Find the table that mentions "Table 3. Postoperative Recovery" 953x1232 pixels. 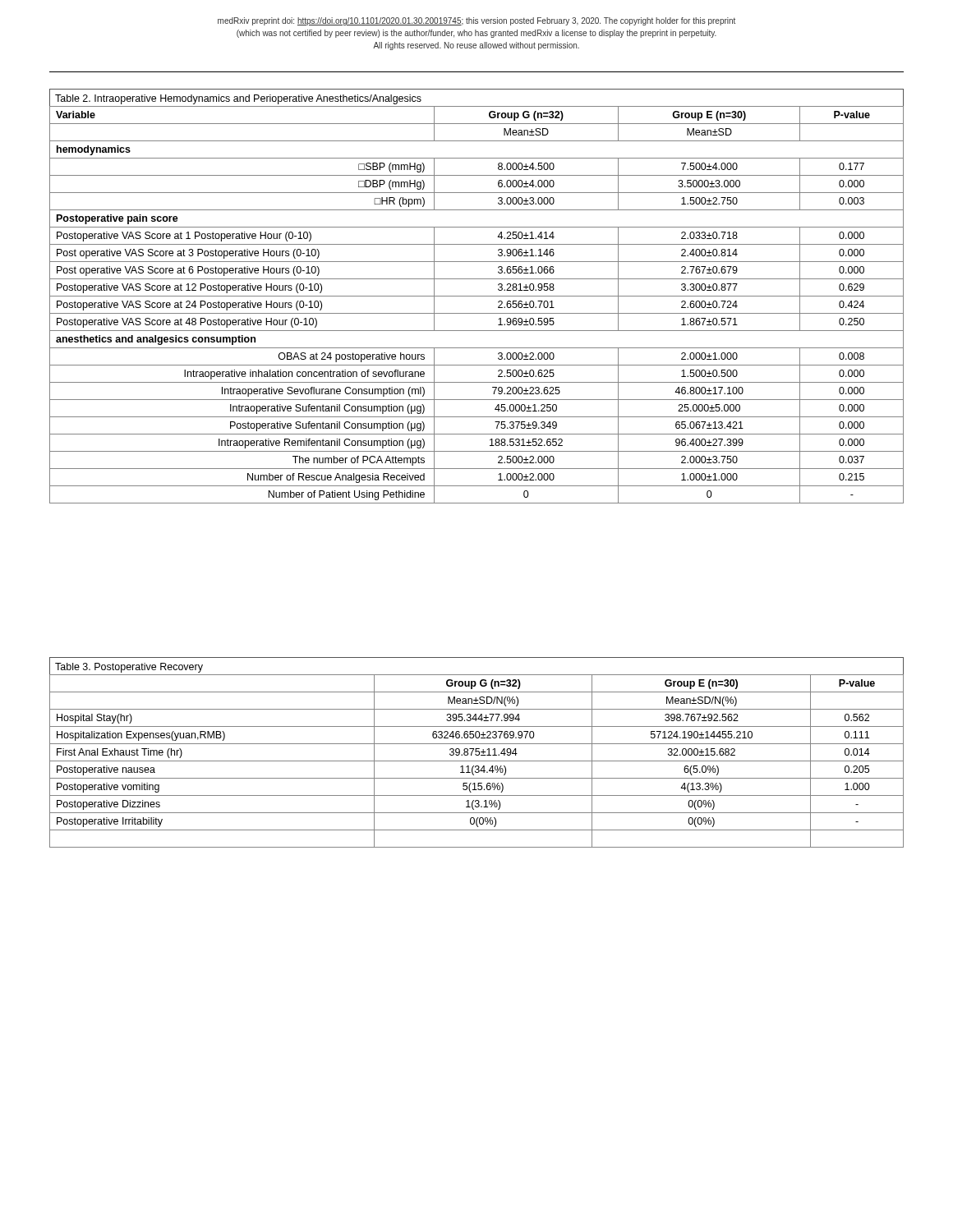(x=476, y=752)
